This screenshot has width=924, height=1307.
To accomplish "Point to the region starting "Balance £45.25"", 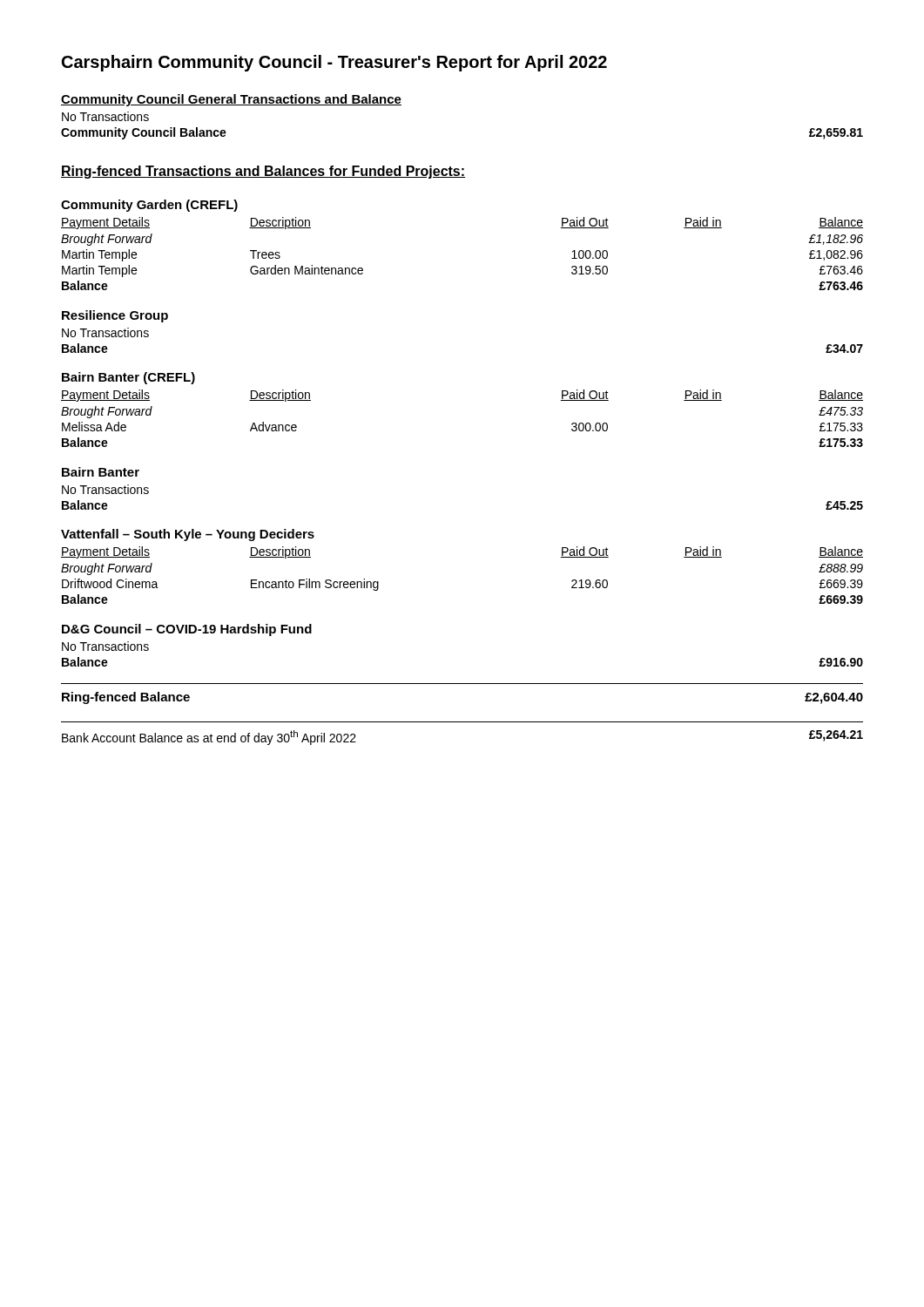I will 86,505.
